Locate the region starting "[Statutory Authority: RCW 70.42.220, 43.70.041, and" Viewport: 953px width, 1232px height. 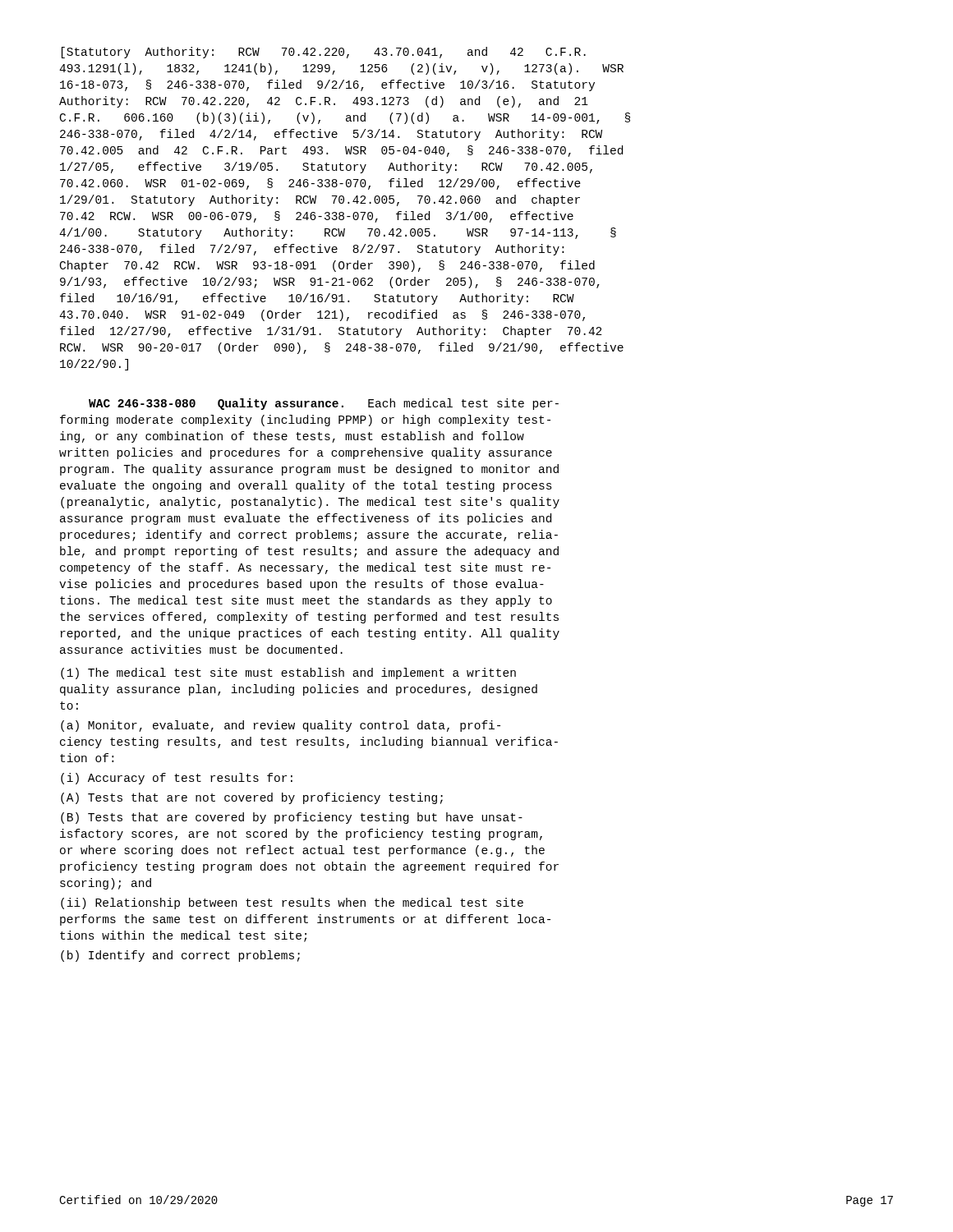(x=345, y=209)
